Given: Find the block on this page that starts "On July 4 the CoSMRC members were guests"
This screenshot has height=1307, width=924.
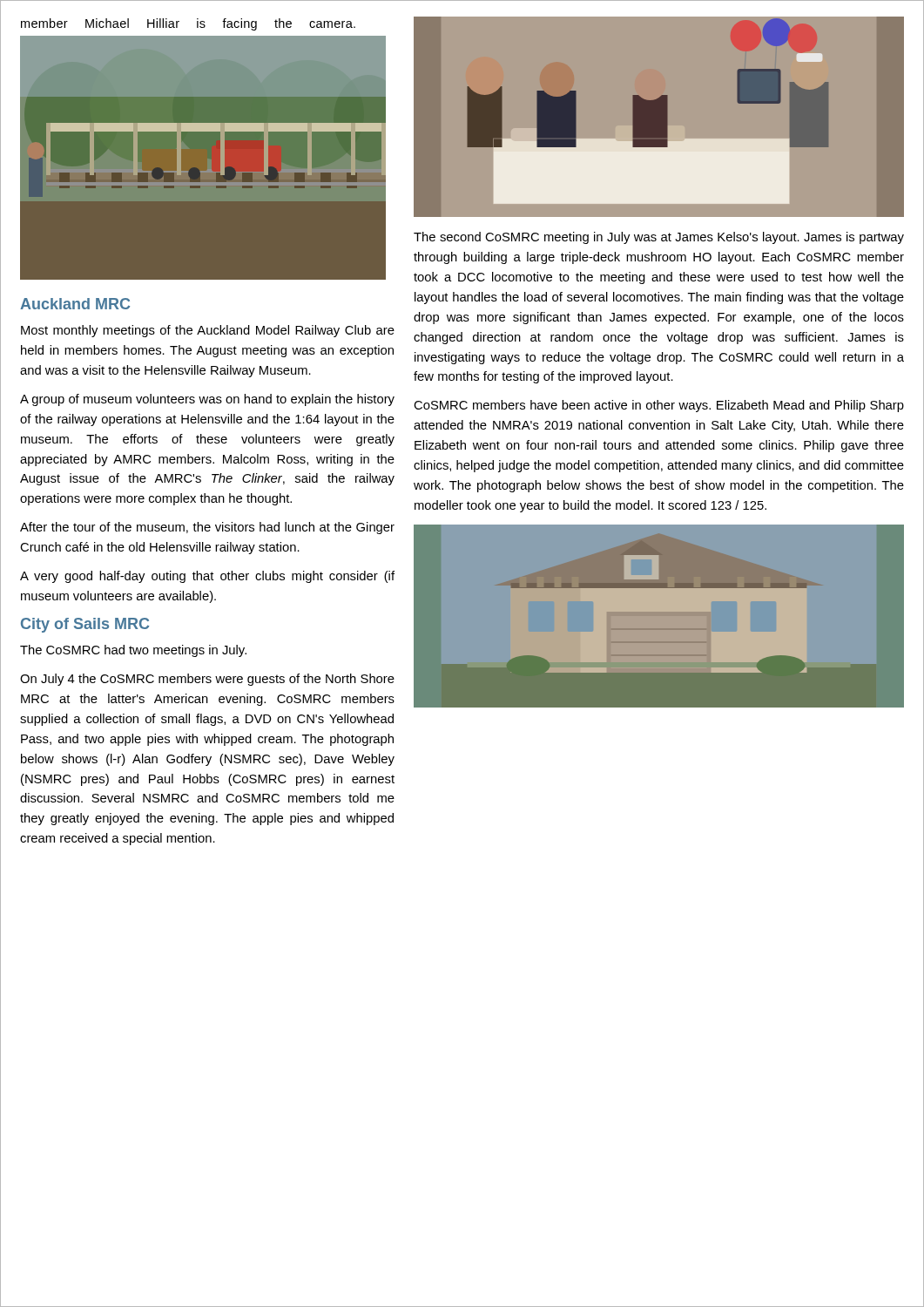Looking at the screenshot, I should point(207,759).
